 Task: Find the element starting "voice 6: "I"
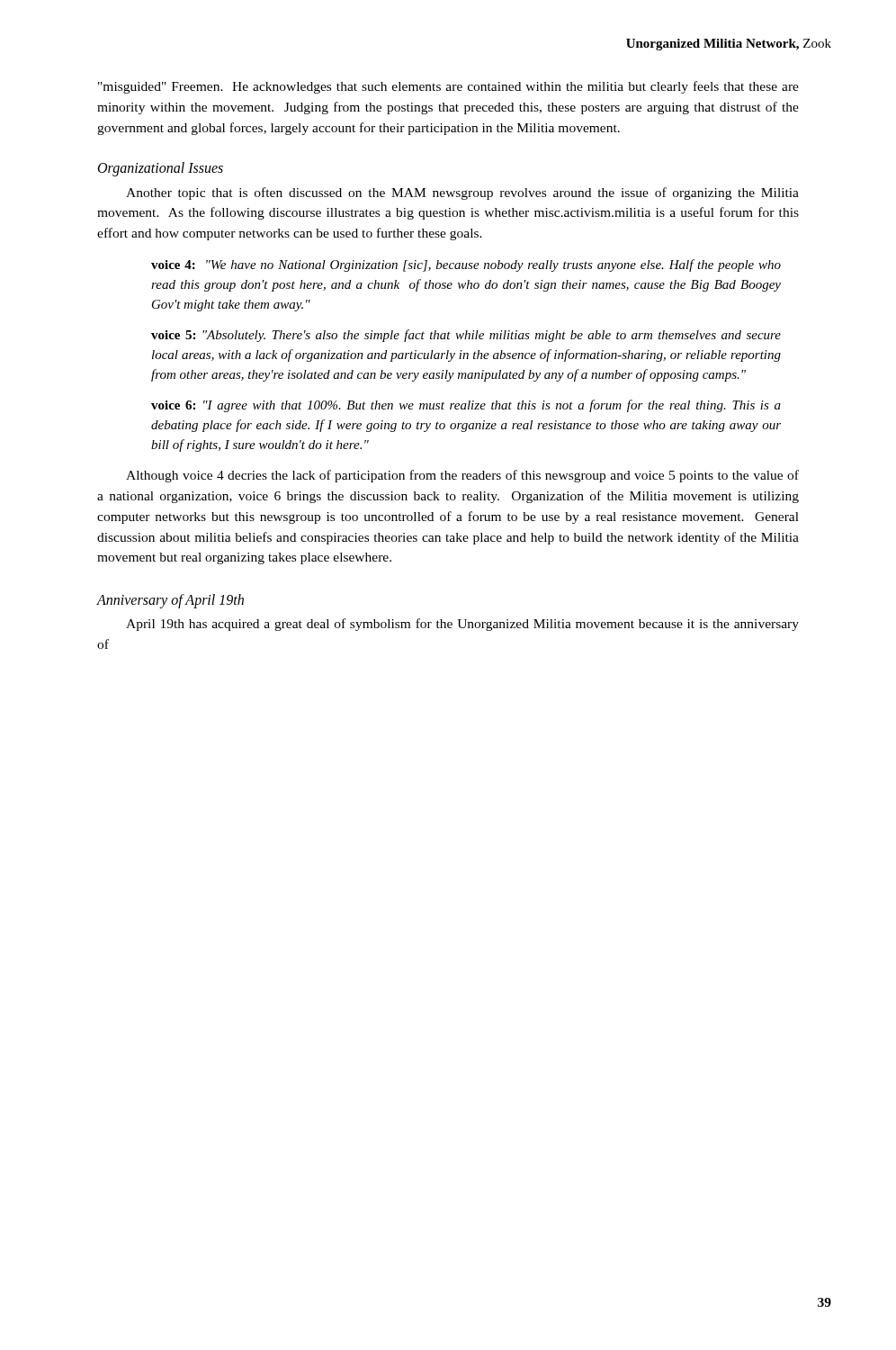(x=466, y=425)
